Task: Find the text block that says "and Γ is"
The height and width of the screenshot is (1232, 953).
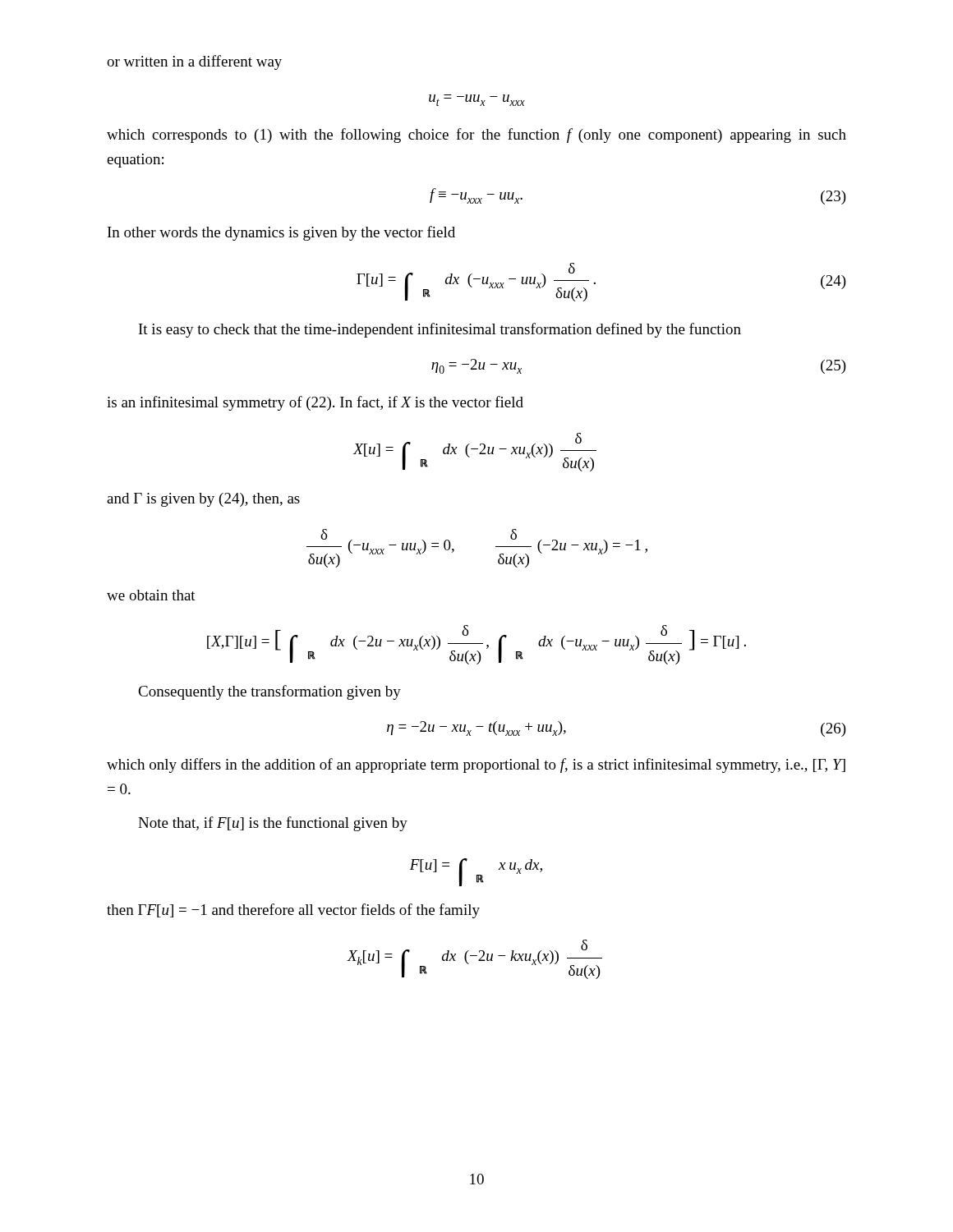Action: 203,500
